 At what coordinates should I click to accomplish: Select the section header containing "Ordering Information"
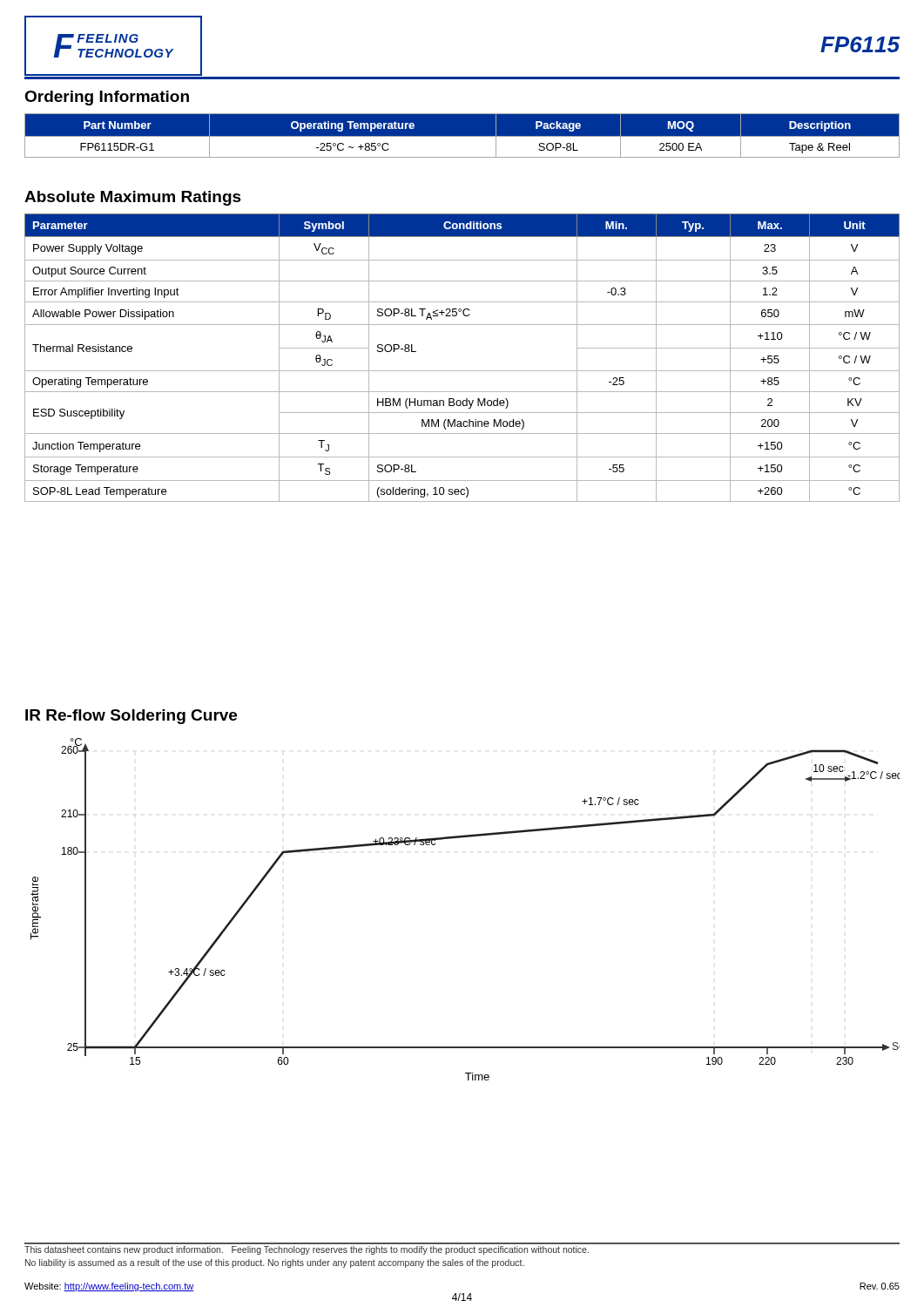point(107,96)
